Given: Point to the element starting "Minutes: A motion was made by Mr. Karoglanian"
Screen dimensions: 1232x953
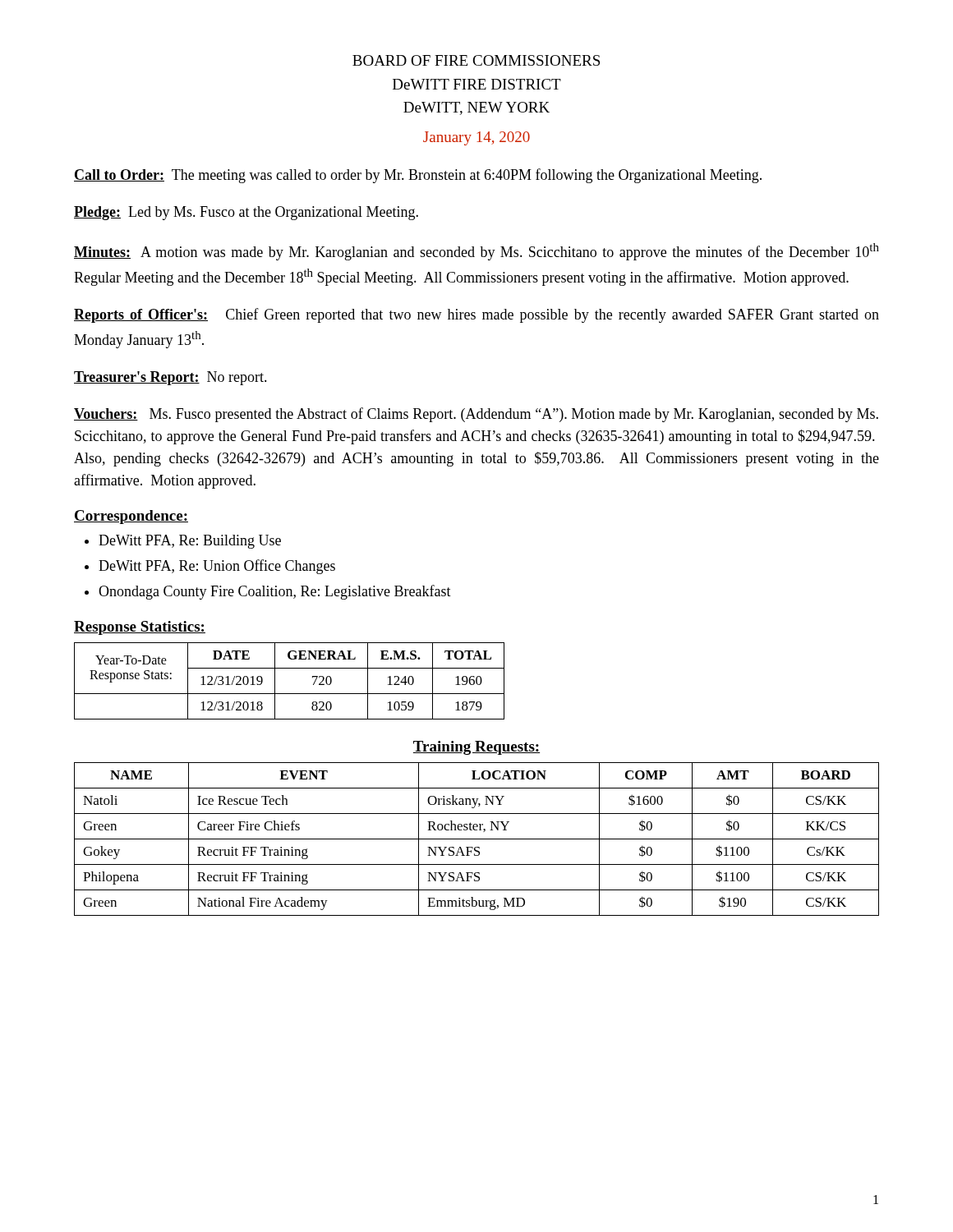Looking at the screenshot, I should pyautogui.click(x=476, y=263).
